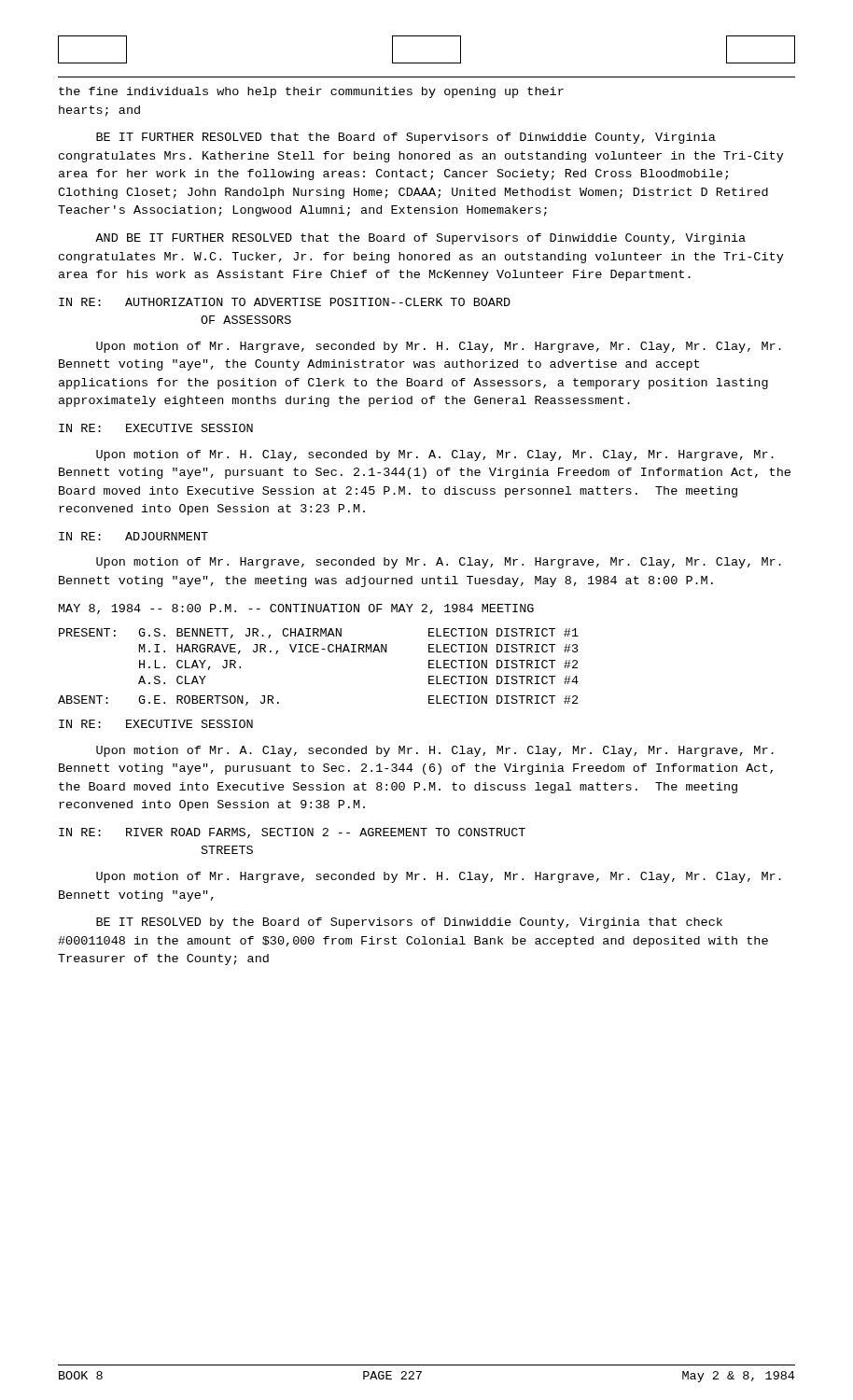The image size is (853, 1400).
Task: Click on the section header containing "IN RE: AUTHORIZATION"
Action: pos(284,312)
